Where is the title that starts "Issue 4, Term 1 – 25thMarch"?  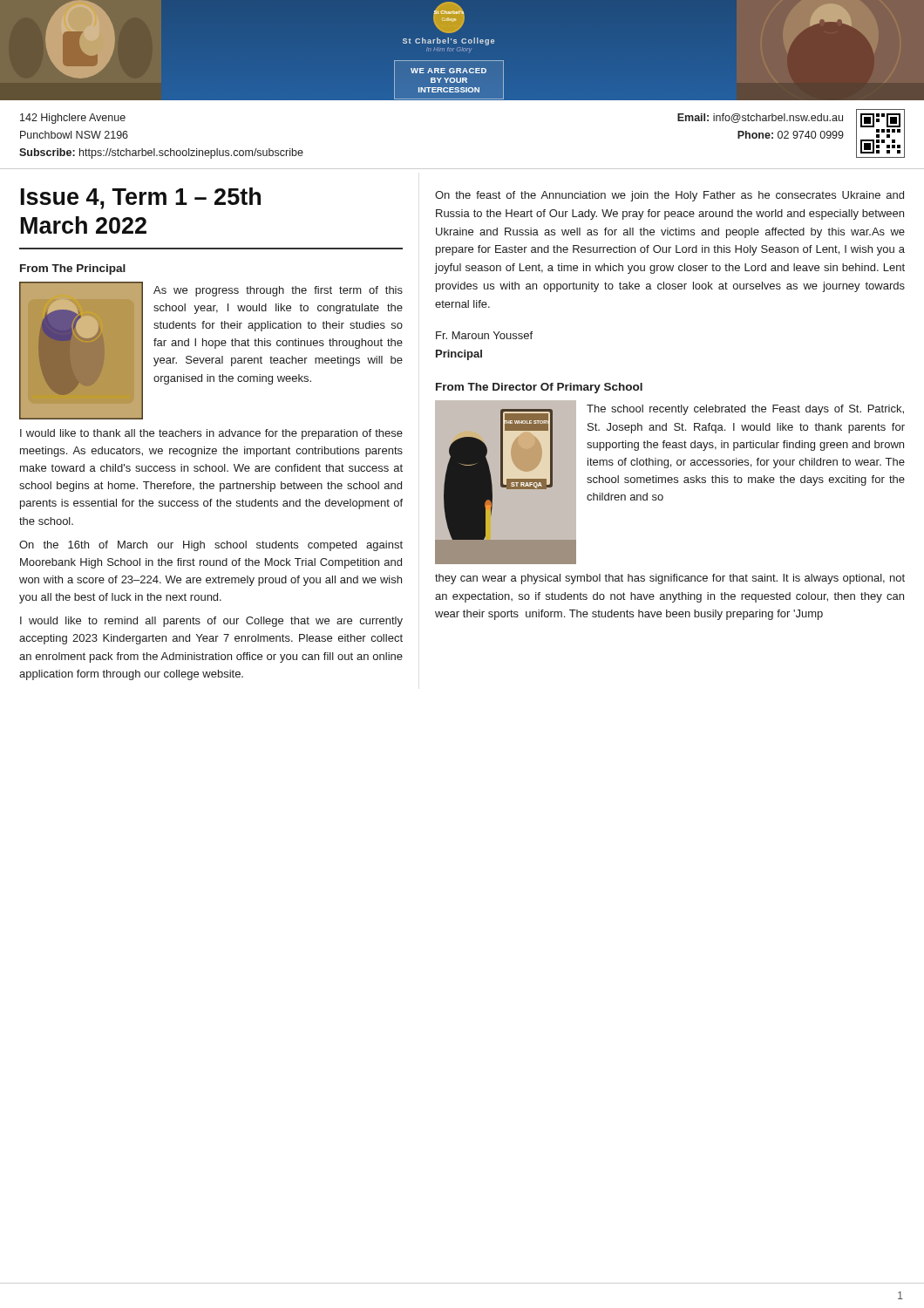pos(141,211)
